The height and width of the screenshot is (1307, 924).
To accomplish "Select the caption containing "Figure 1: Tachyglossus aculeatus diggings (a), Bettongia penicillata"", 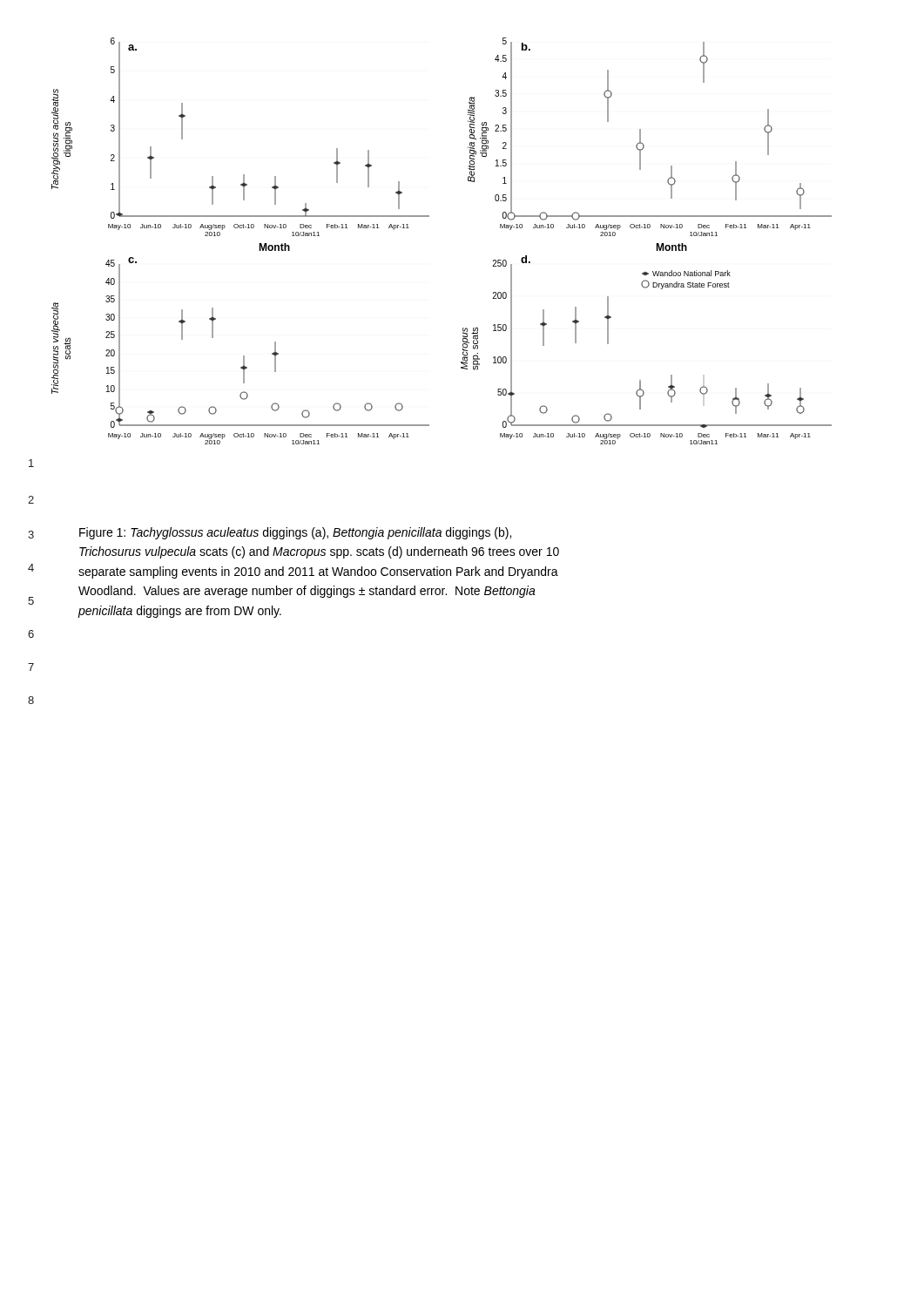I will 319,571.
